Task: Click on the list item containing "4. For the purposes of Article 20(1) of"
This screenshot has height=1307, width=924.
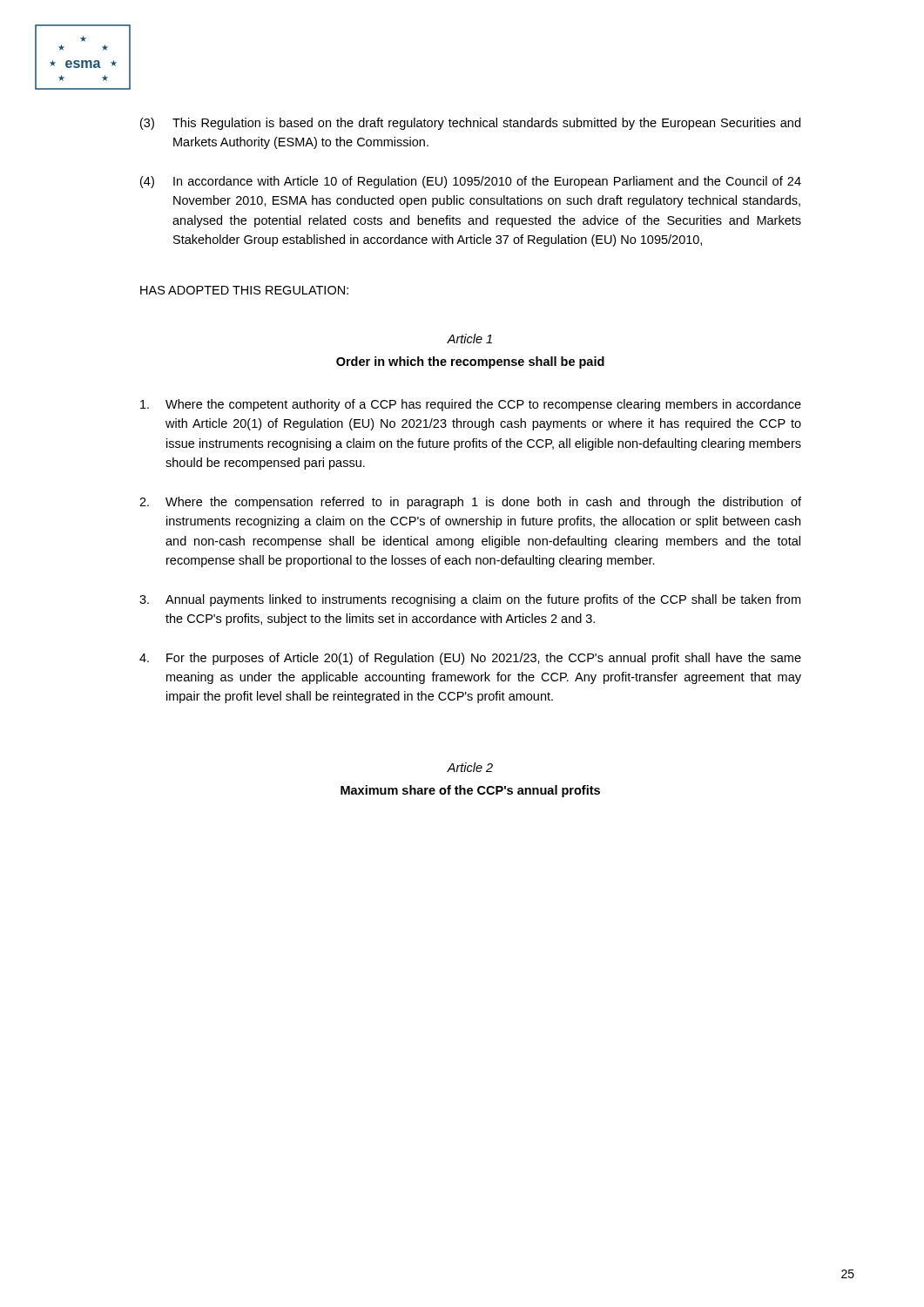Action: pyautogui.click(x=470, y=677)
